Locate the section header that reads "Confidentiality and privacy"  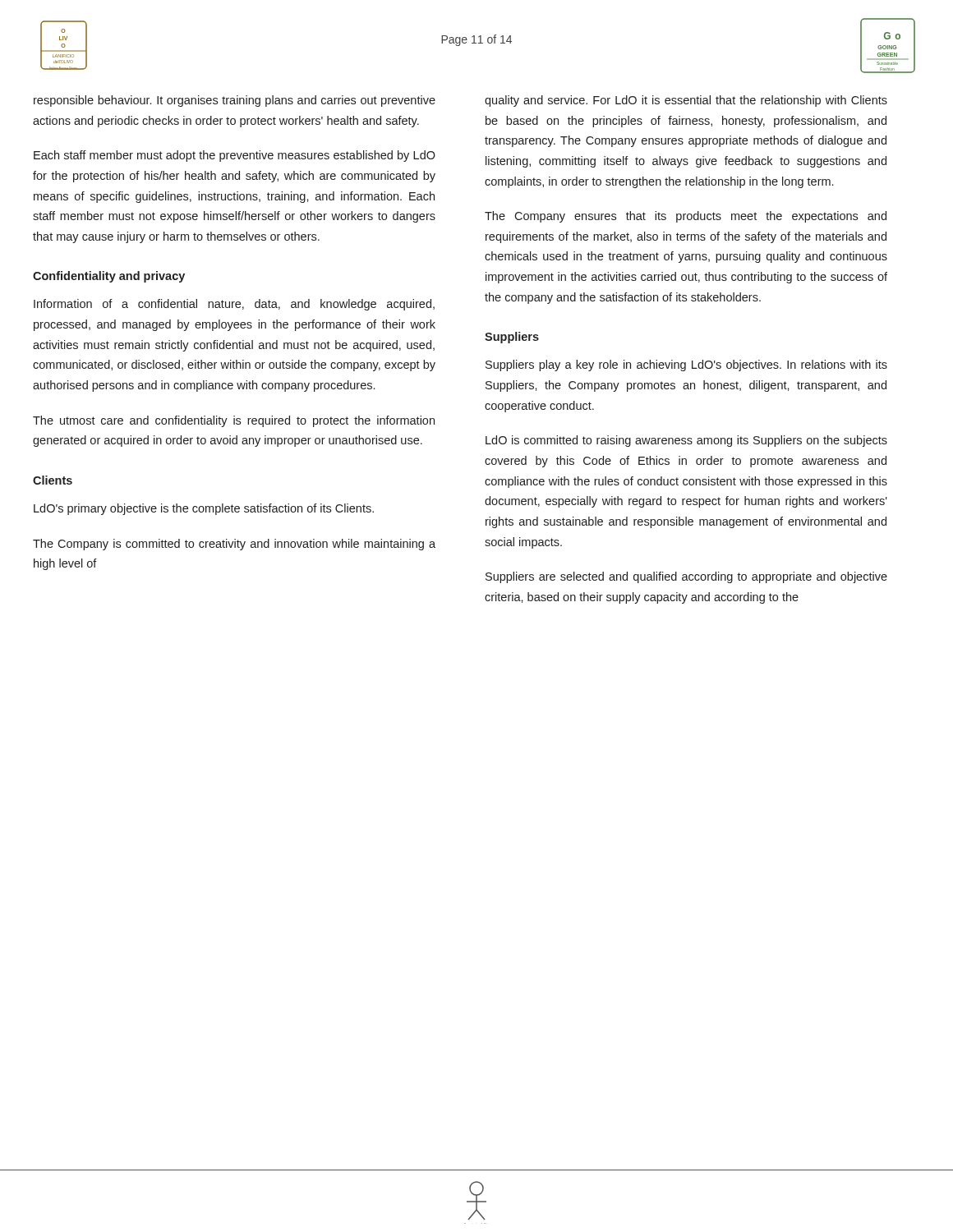[x=109, y=276]
